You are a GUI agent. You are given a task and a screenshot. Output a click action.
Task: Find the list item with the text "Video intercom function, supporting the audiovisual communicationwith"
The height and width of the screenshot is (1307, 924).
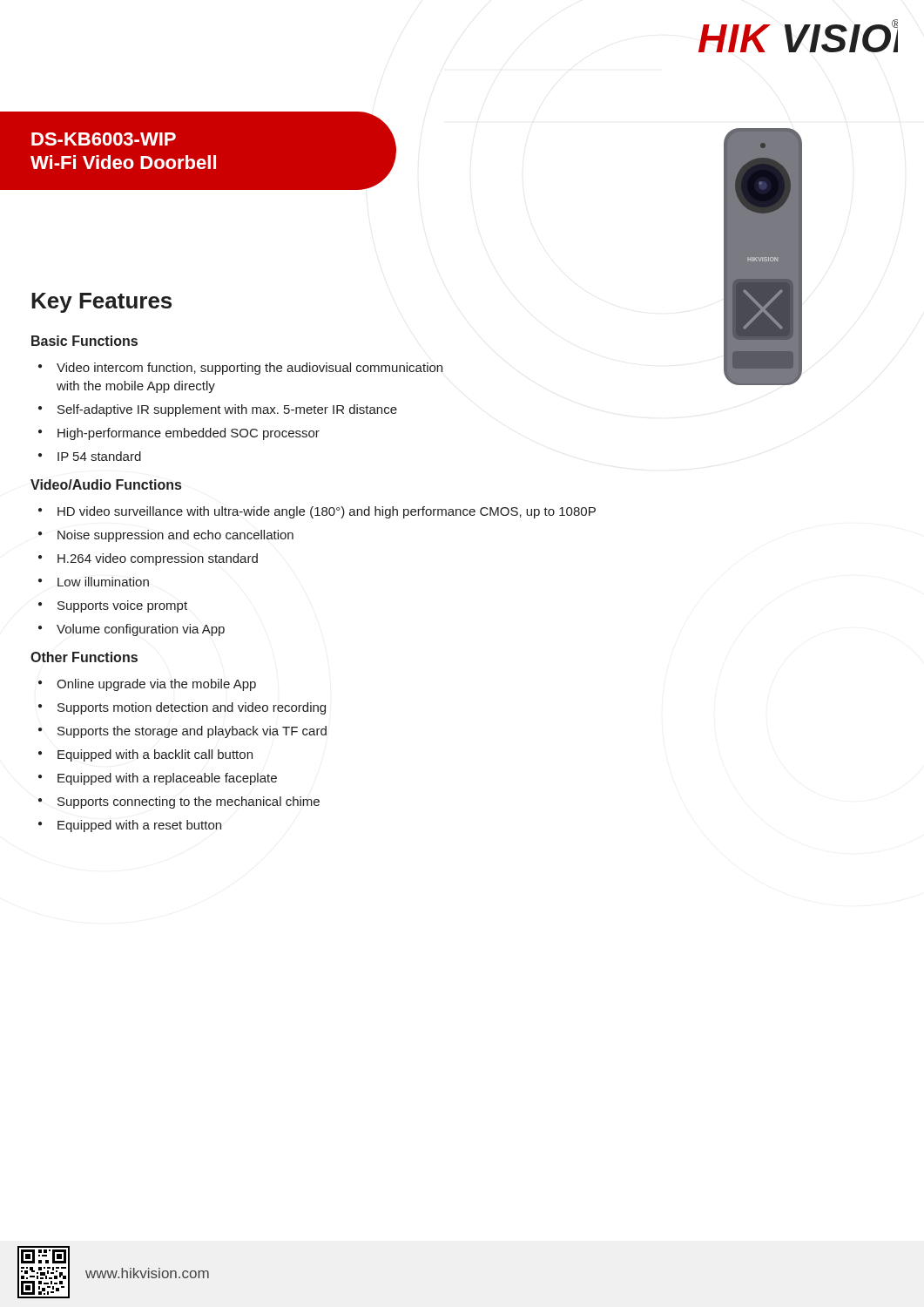[x=321, y=376]
